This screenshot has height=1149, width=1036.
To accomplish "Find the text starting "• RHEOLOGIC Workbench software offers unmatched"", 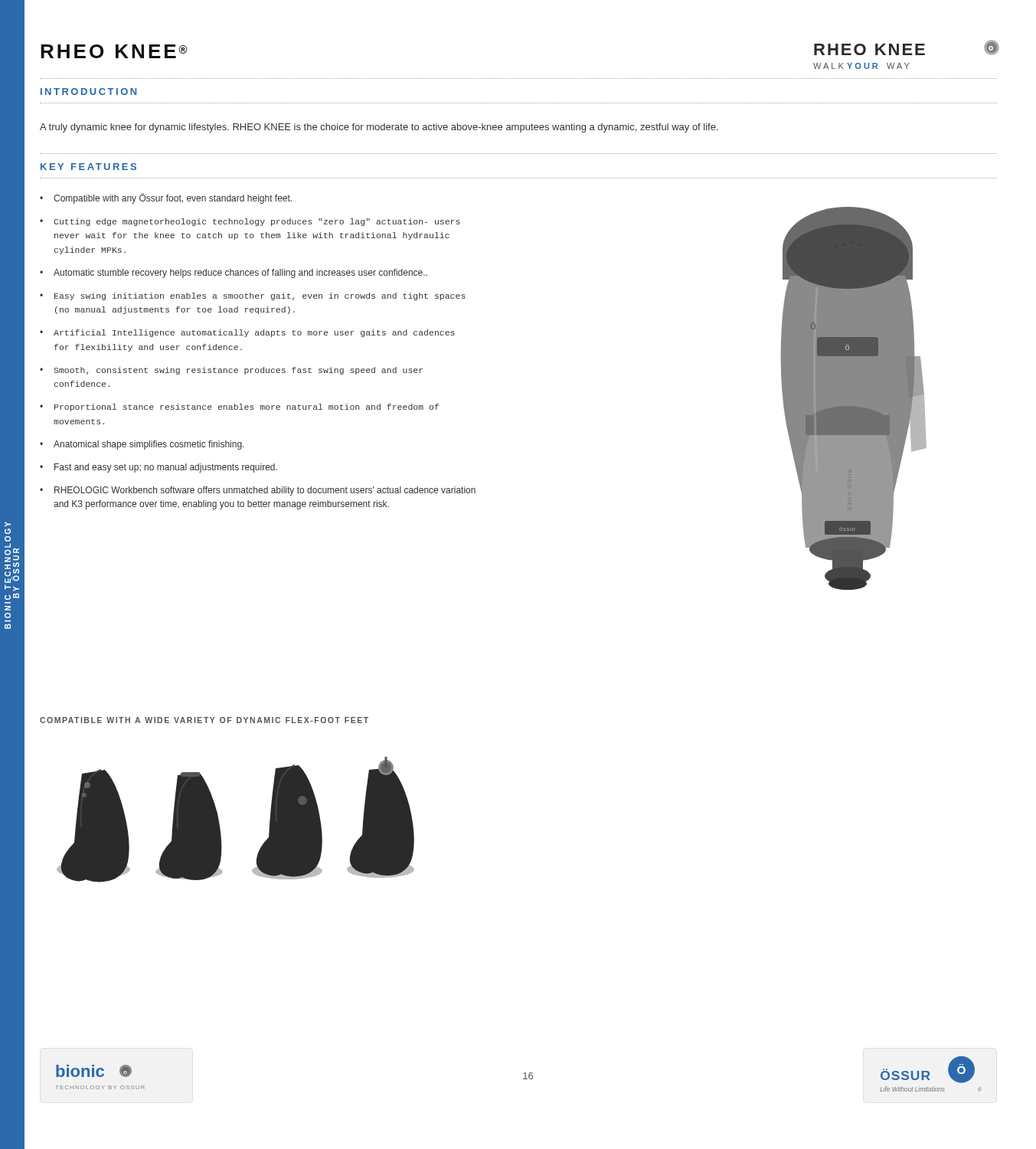I will tap(258, 497).
